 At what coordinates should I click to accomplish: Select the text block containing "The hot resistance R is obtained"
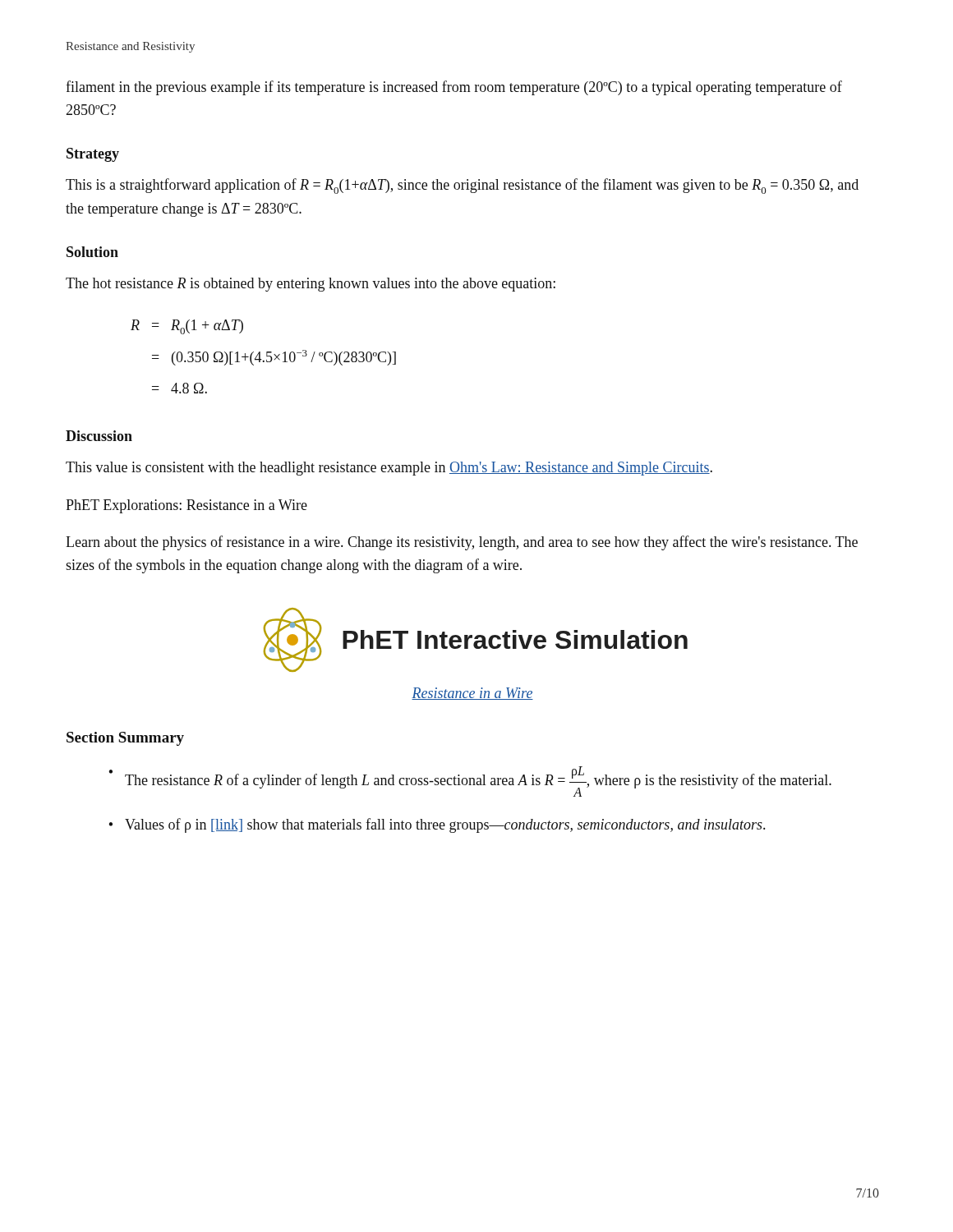pyautogui.click(x=311, y=284)
